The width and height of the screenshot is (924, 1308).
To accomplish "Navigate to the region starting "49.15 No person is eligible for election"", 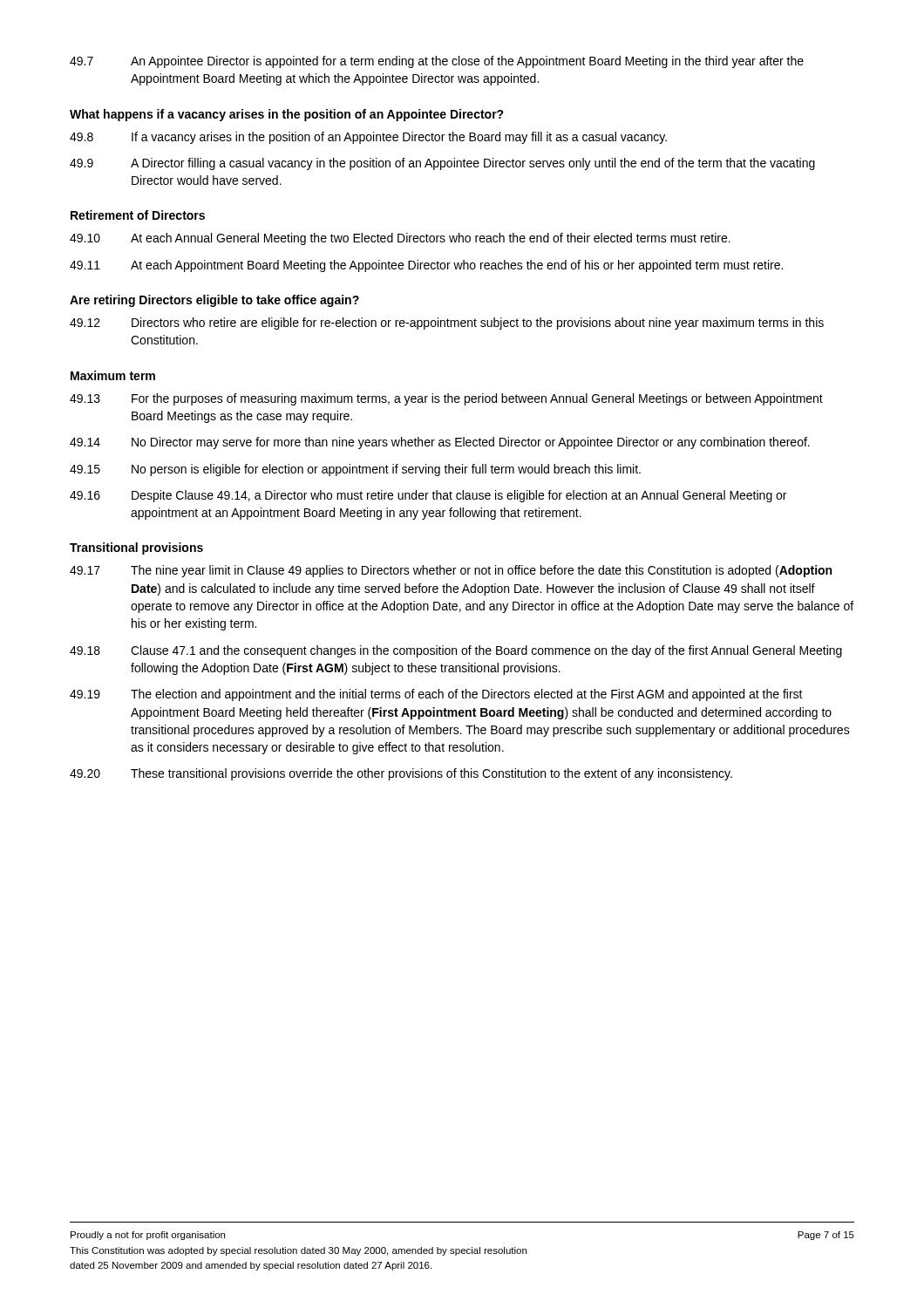I will pos(462,469).
